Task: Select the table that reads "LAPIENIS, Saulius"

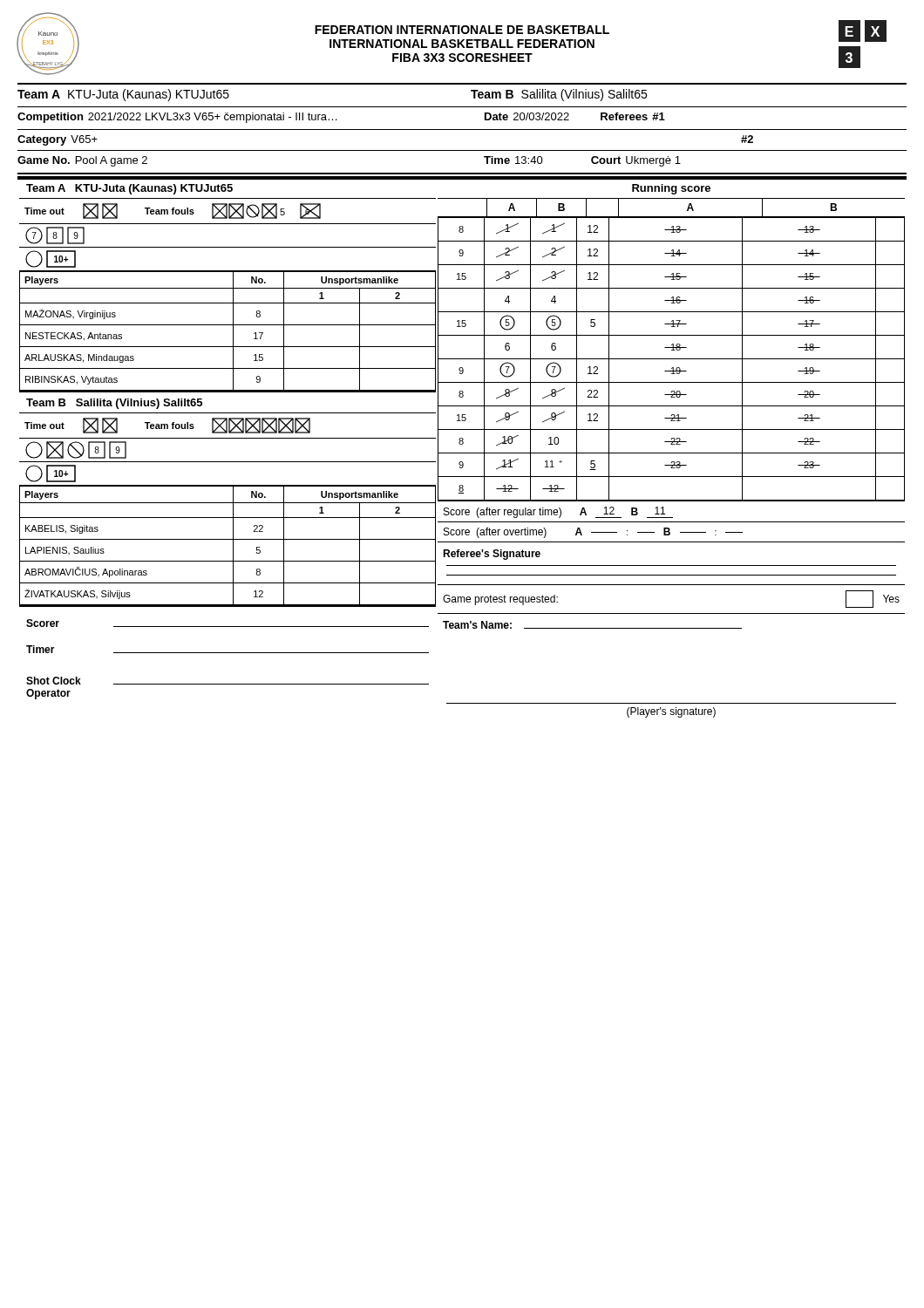Action: 228,545
